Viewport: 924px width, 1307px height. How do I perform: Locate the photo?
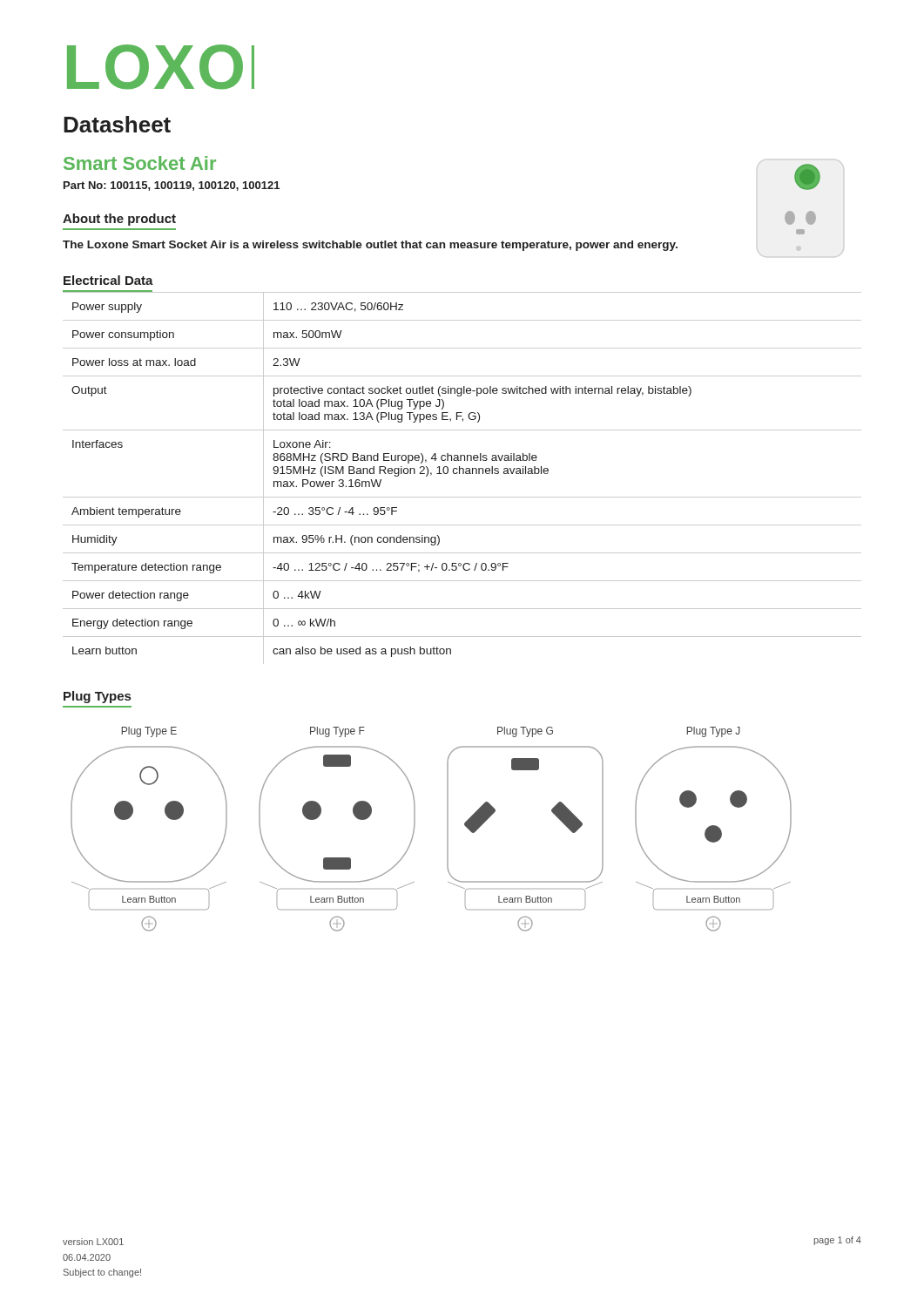tap(805, 209)
